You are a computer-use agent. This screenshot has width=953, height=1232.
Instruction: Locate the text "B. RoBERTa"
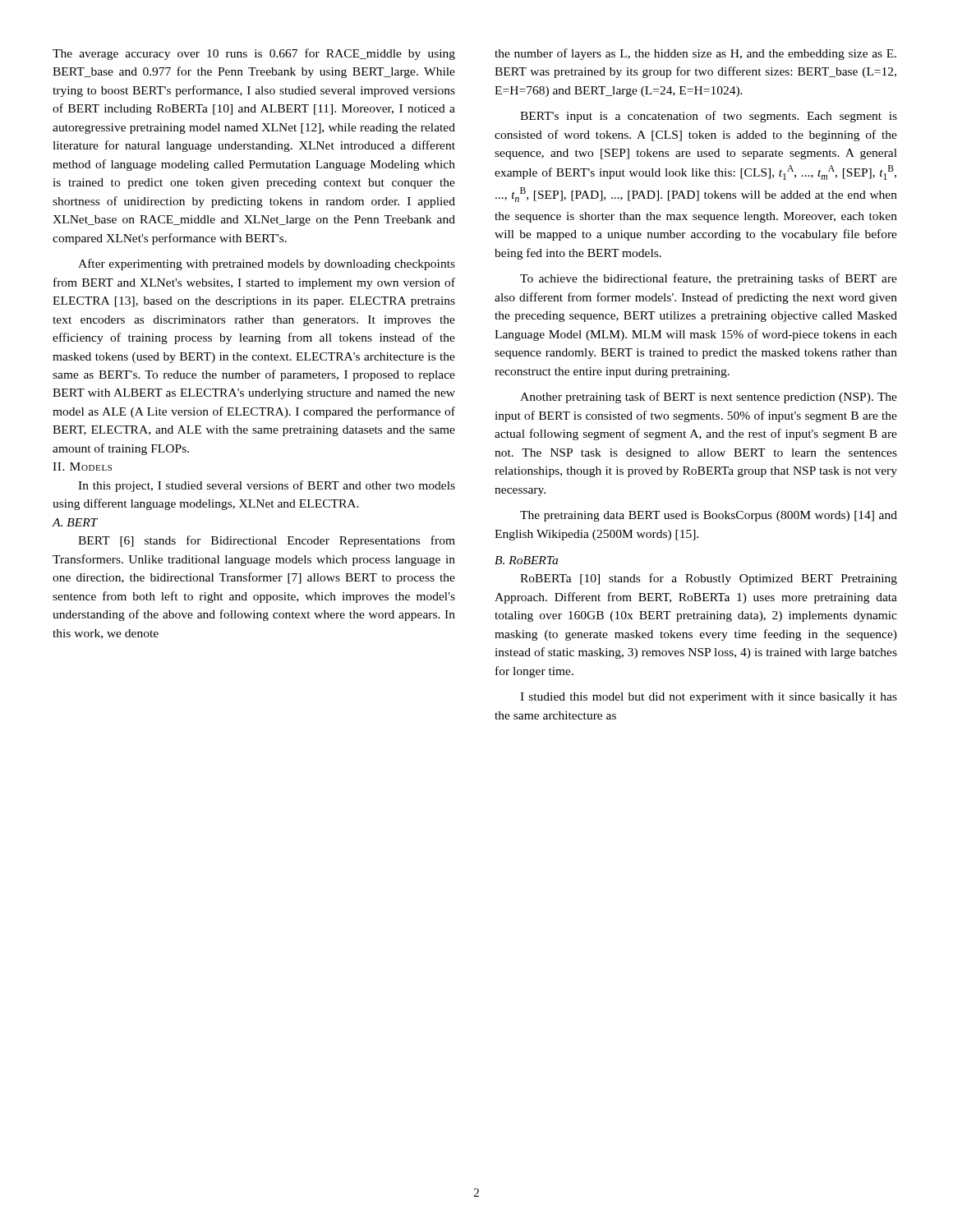click(526, 560)
